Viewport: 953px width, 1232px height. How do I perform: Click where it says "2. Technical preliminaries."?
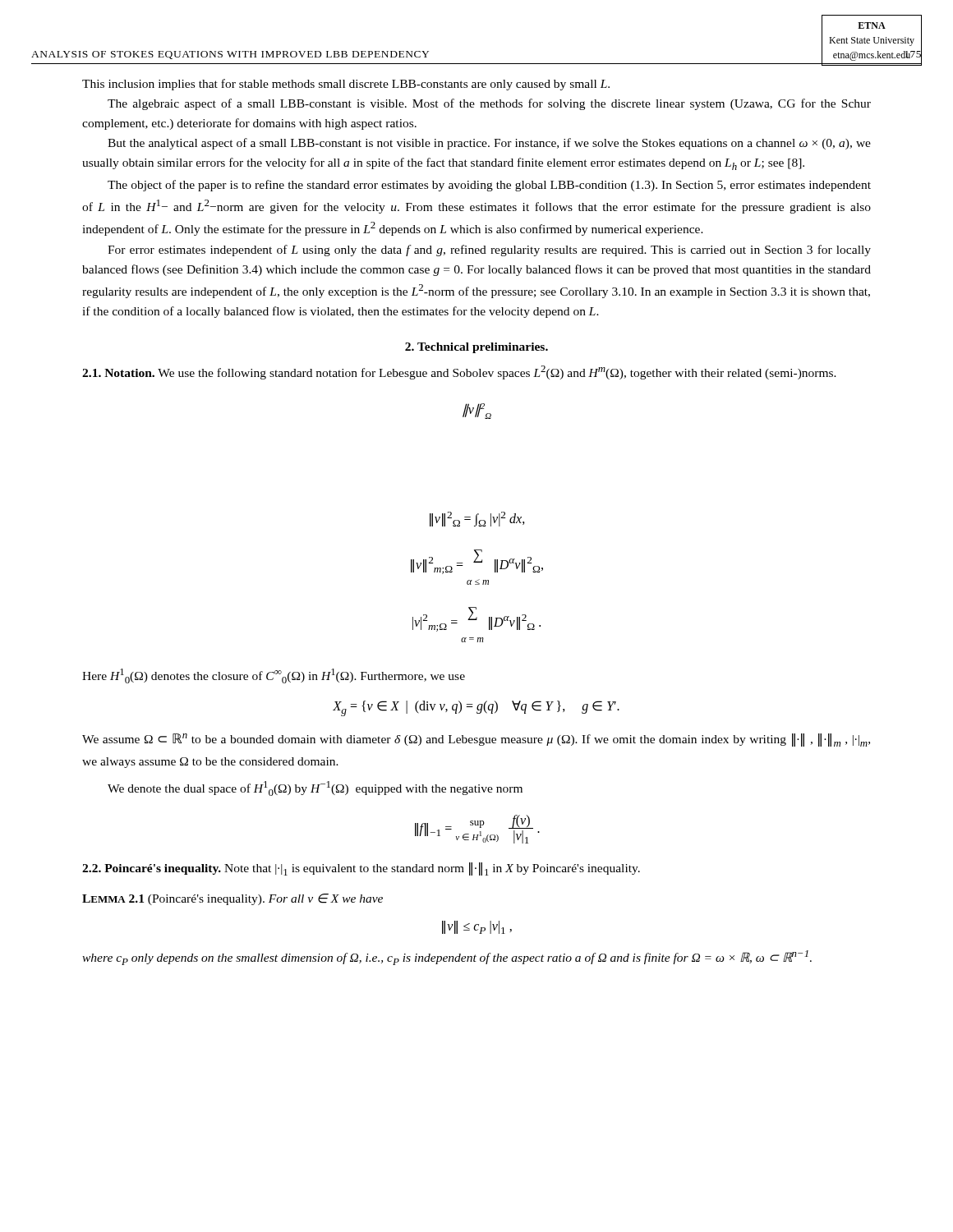point(476,346)
